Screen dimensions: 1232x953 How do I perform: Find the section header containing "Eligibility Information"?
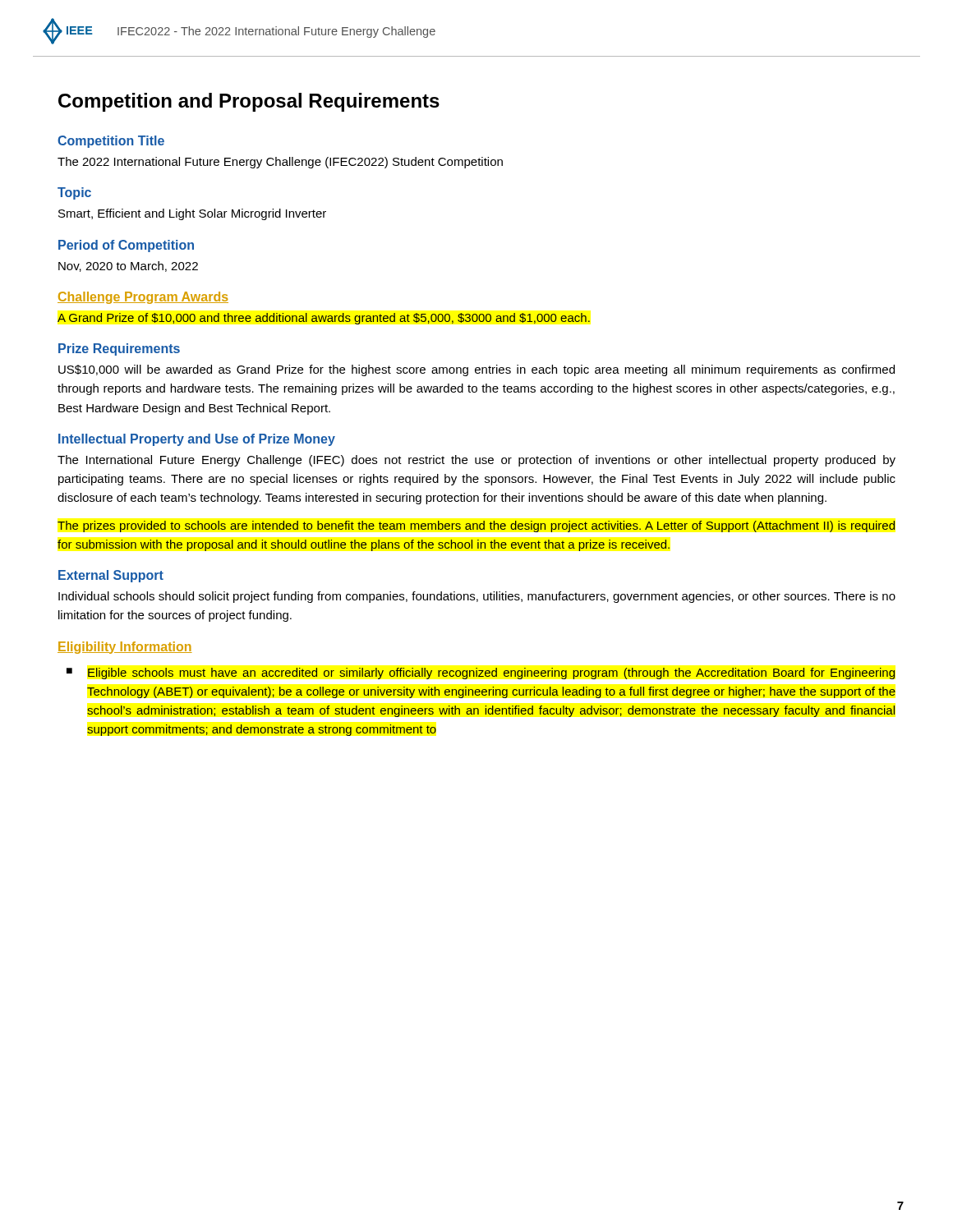coord(125,647)
